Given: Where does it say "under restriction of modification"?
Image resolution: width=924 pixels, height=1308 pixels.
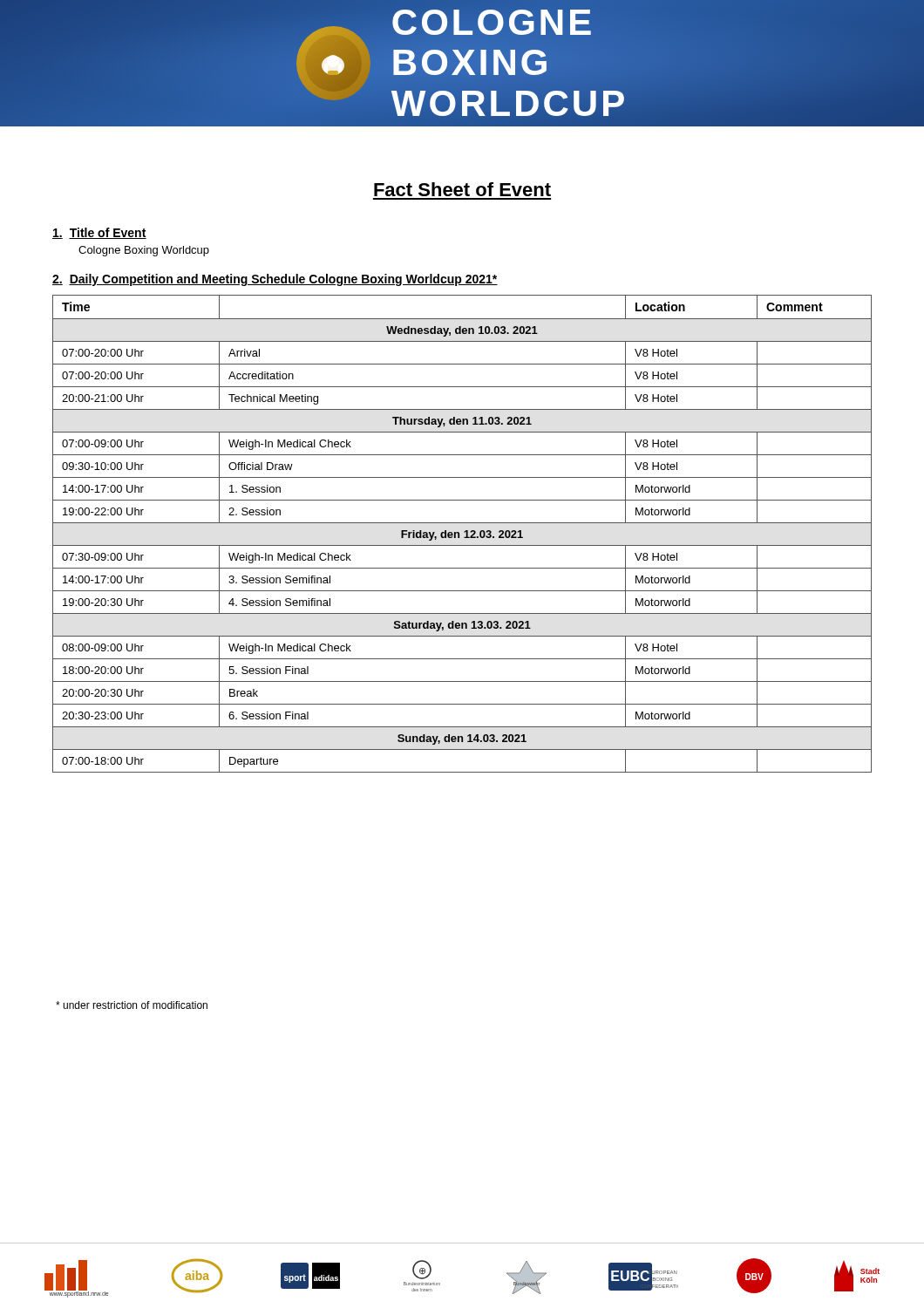Looking at the screenshot, I should 132,1005.
